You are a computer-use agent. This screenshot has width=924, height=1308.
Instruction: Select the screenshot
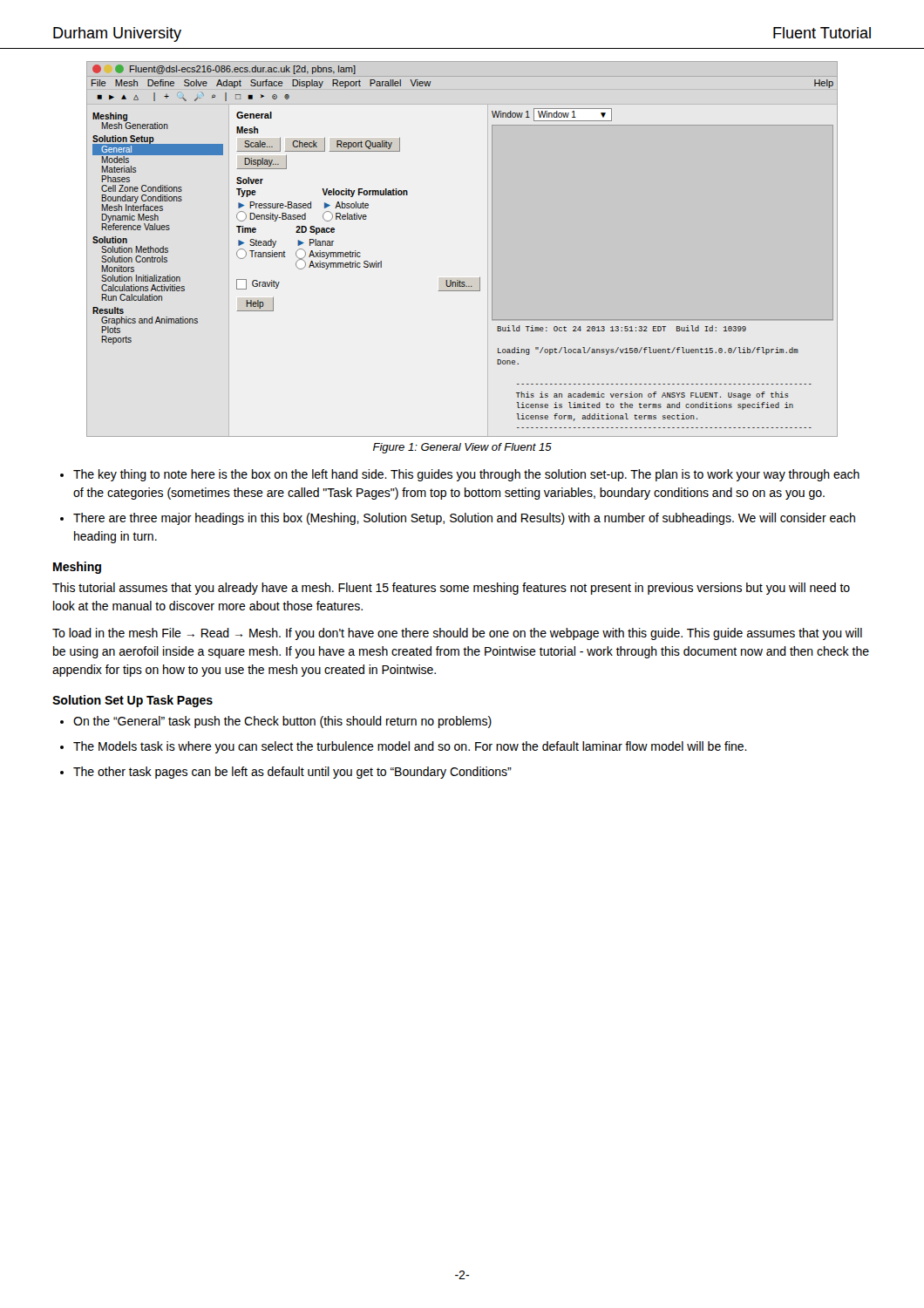pyautogui.click(x=462, y=249)
